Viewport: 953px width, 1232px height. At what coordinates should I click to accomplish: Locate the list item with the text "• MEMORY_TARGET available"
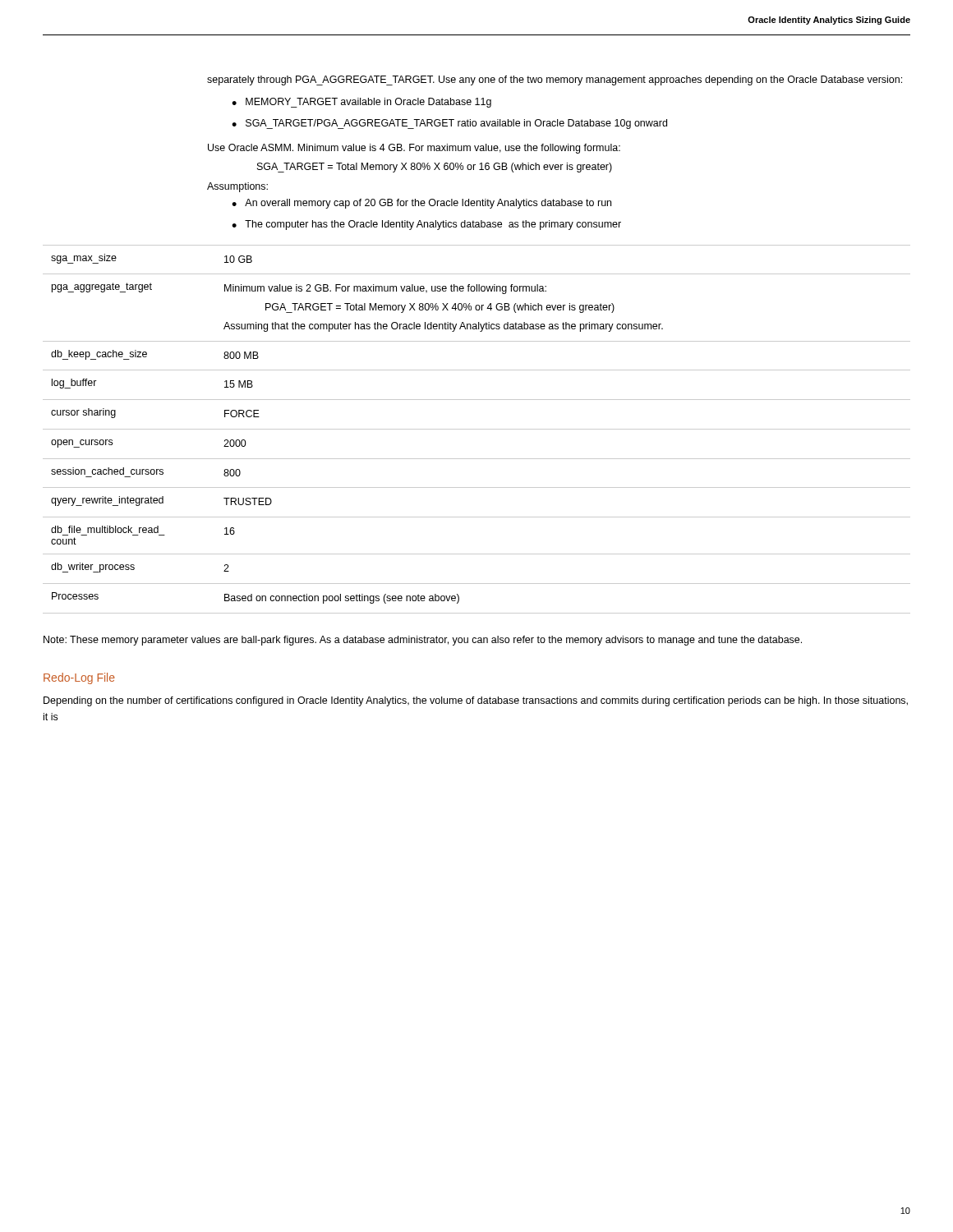[x=362, y=102]
